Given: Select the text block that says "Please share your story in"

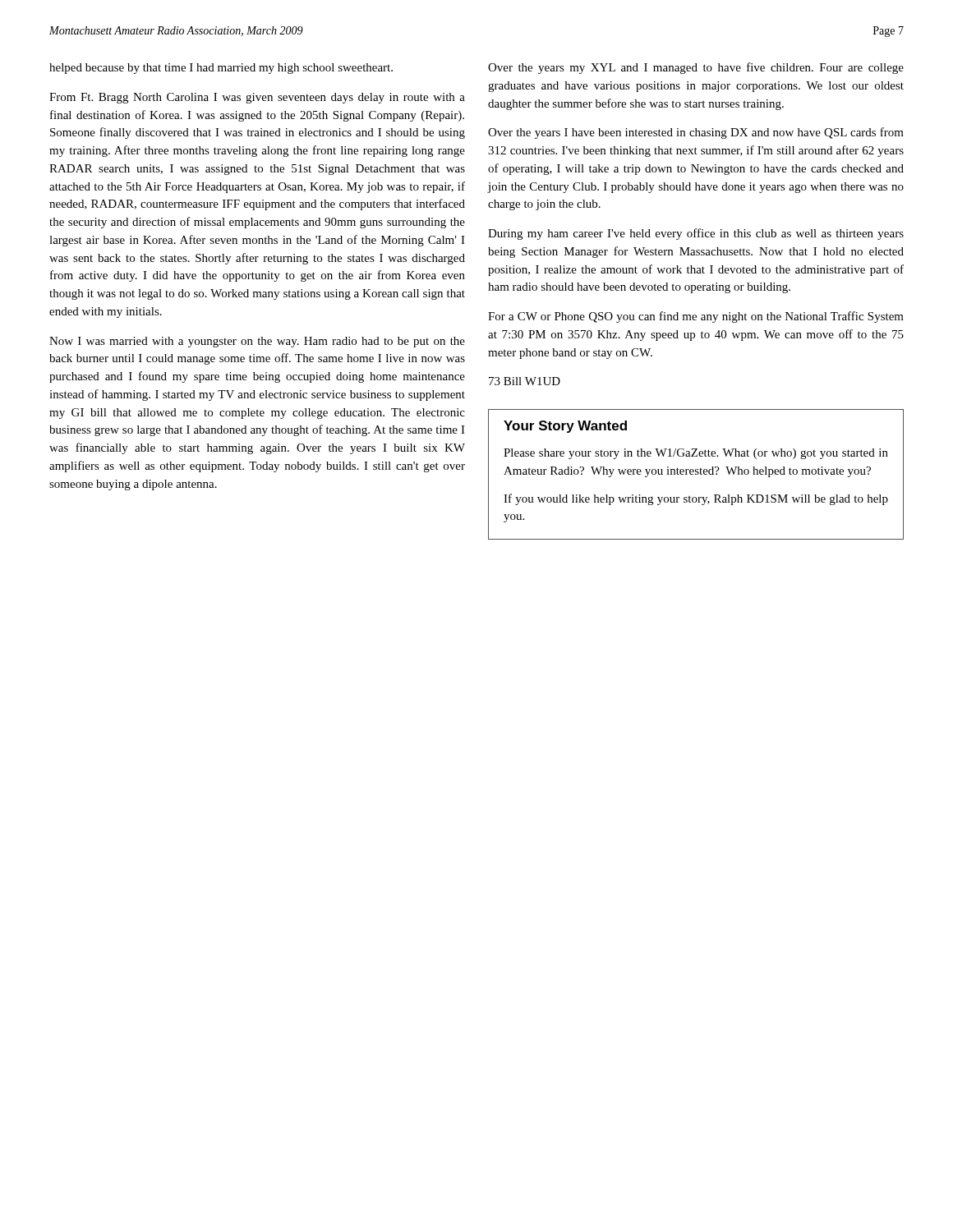Looking at the screenshot, I should [696, 485].
